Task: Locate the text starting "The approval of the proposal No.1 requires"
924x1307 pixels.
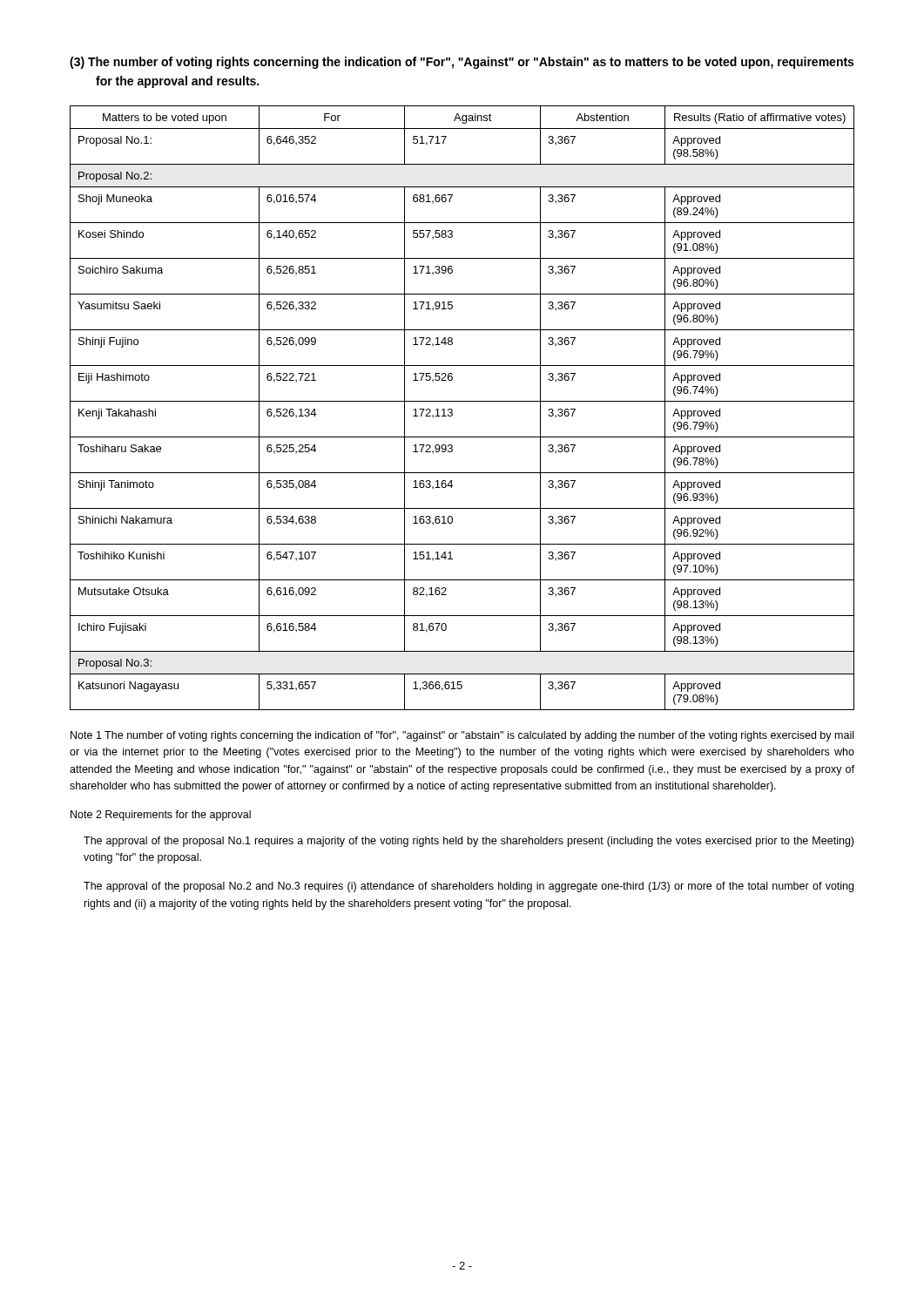Action: pos(469,849)
